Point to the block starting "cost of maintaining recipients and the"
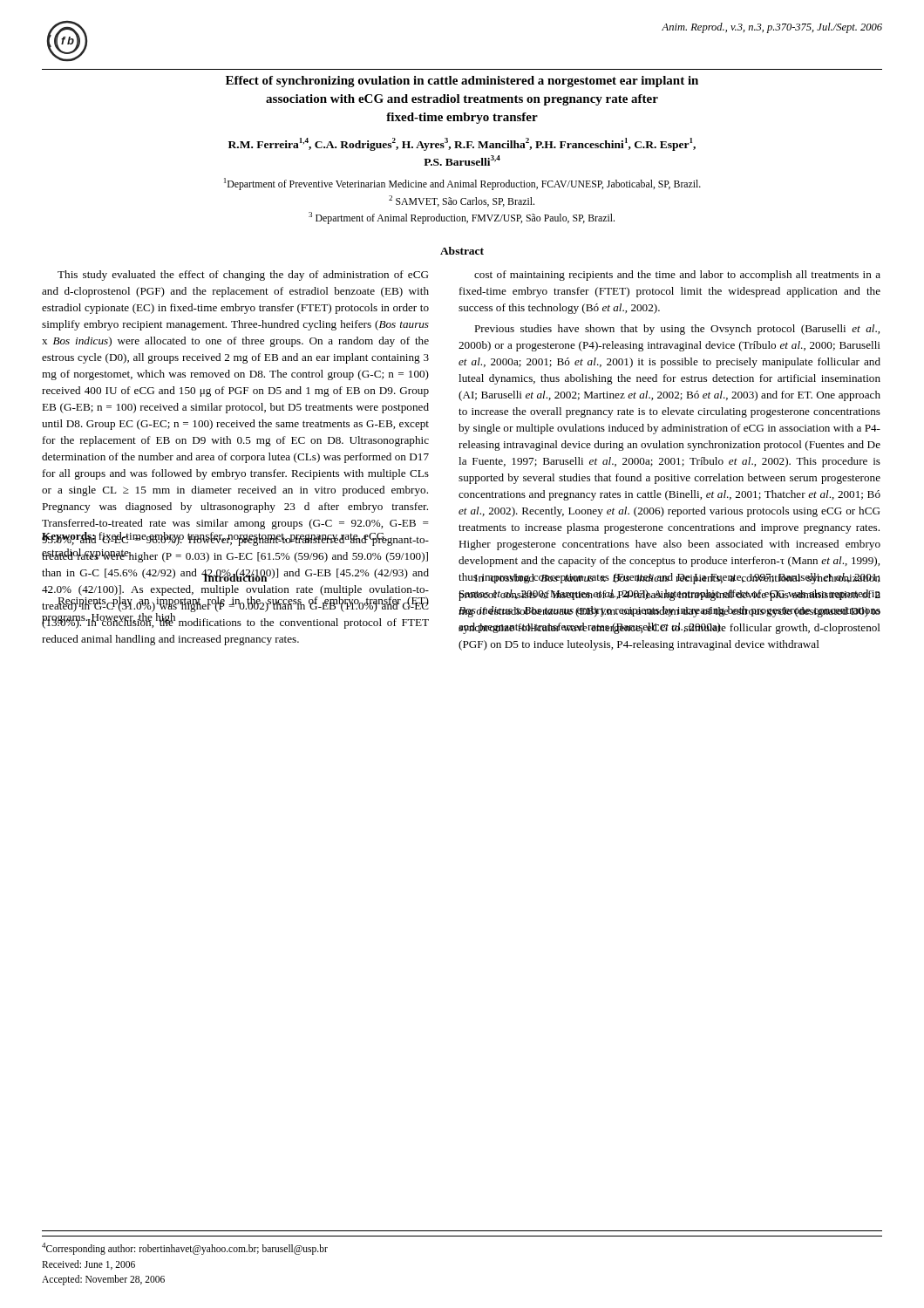 click(669, 450)
